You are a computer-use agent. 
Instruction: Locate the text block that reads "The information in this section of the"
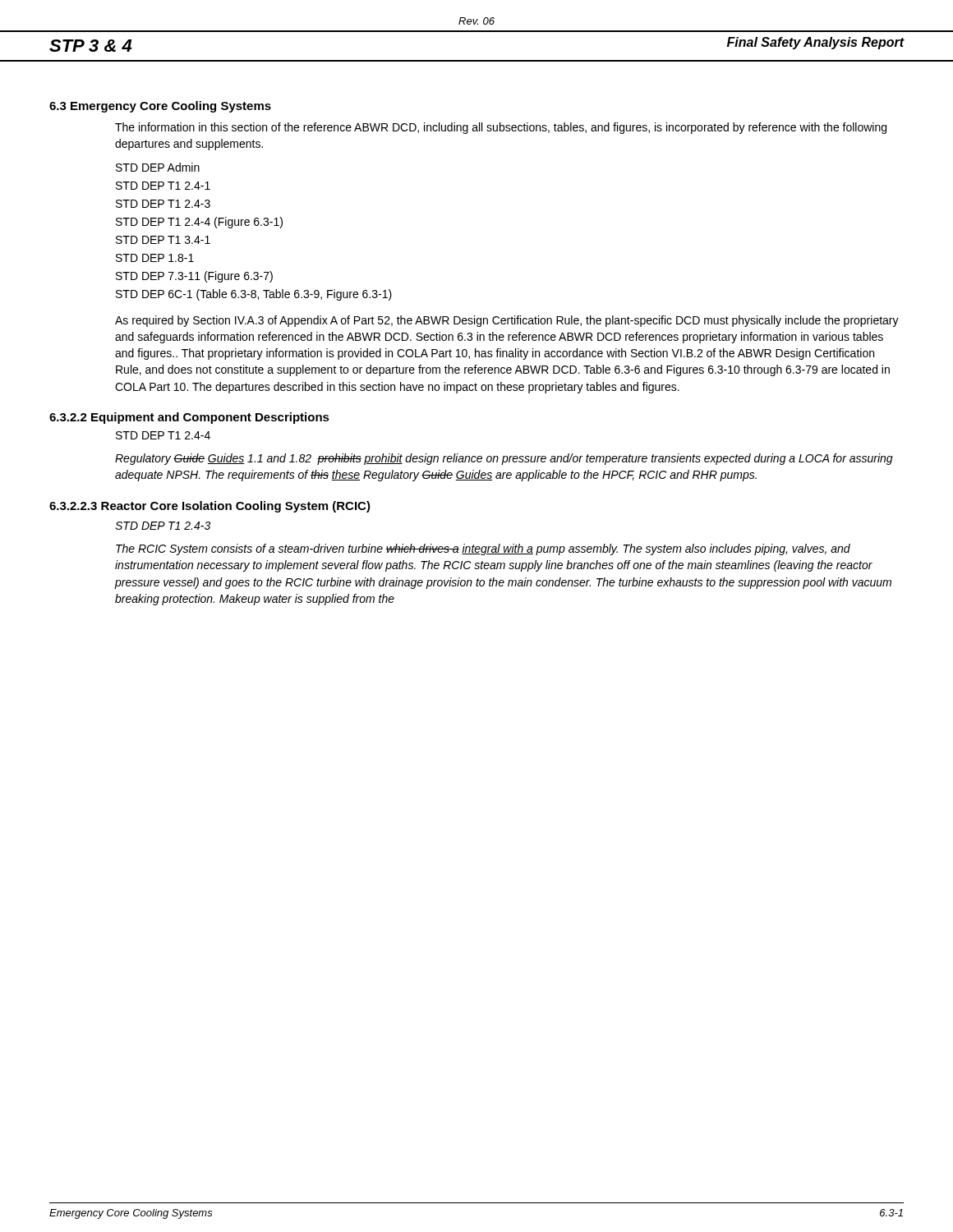click(x=501, y=136)
